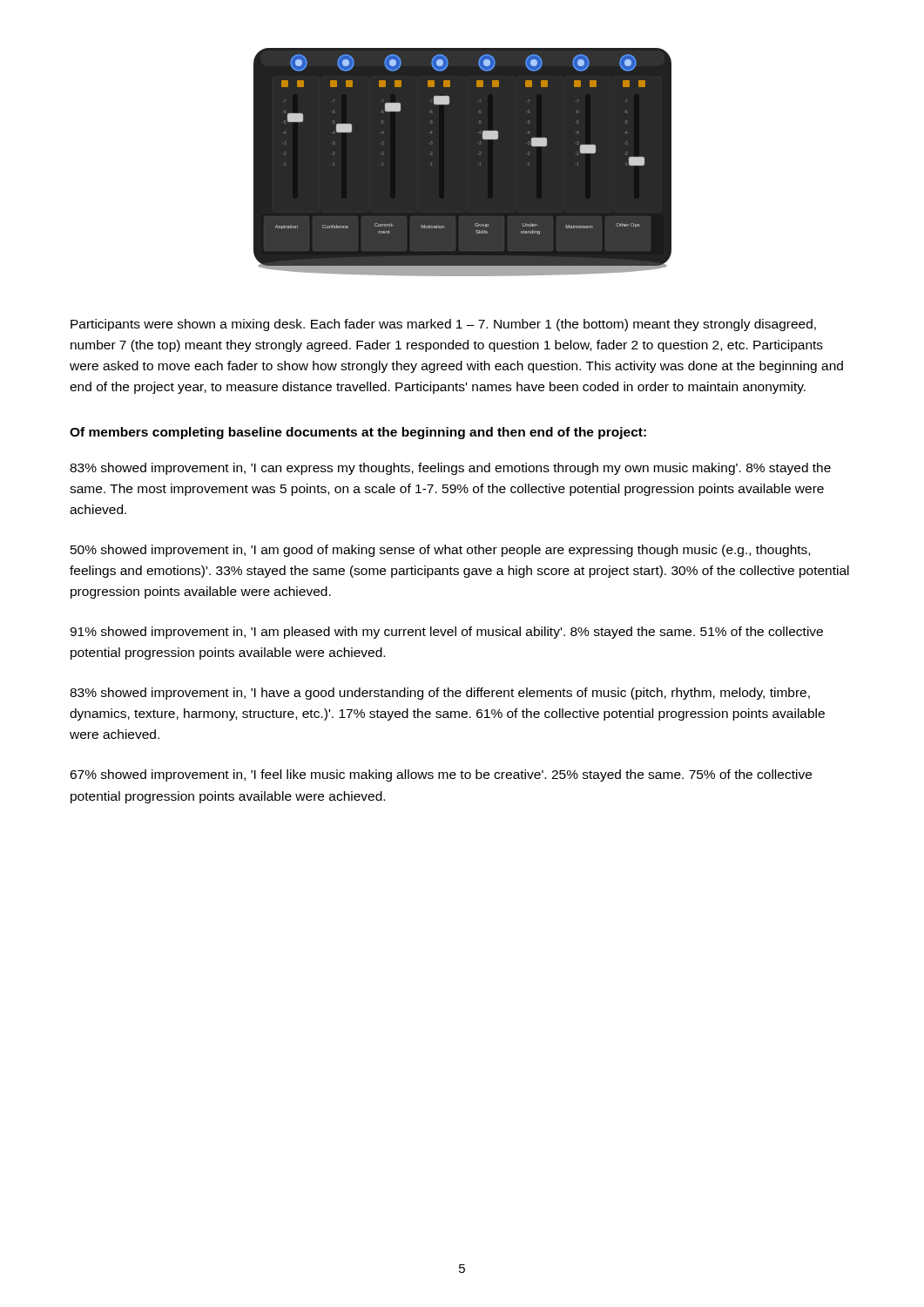Click the passage that begins "Participants were shown a"

[x=457, y=355]
